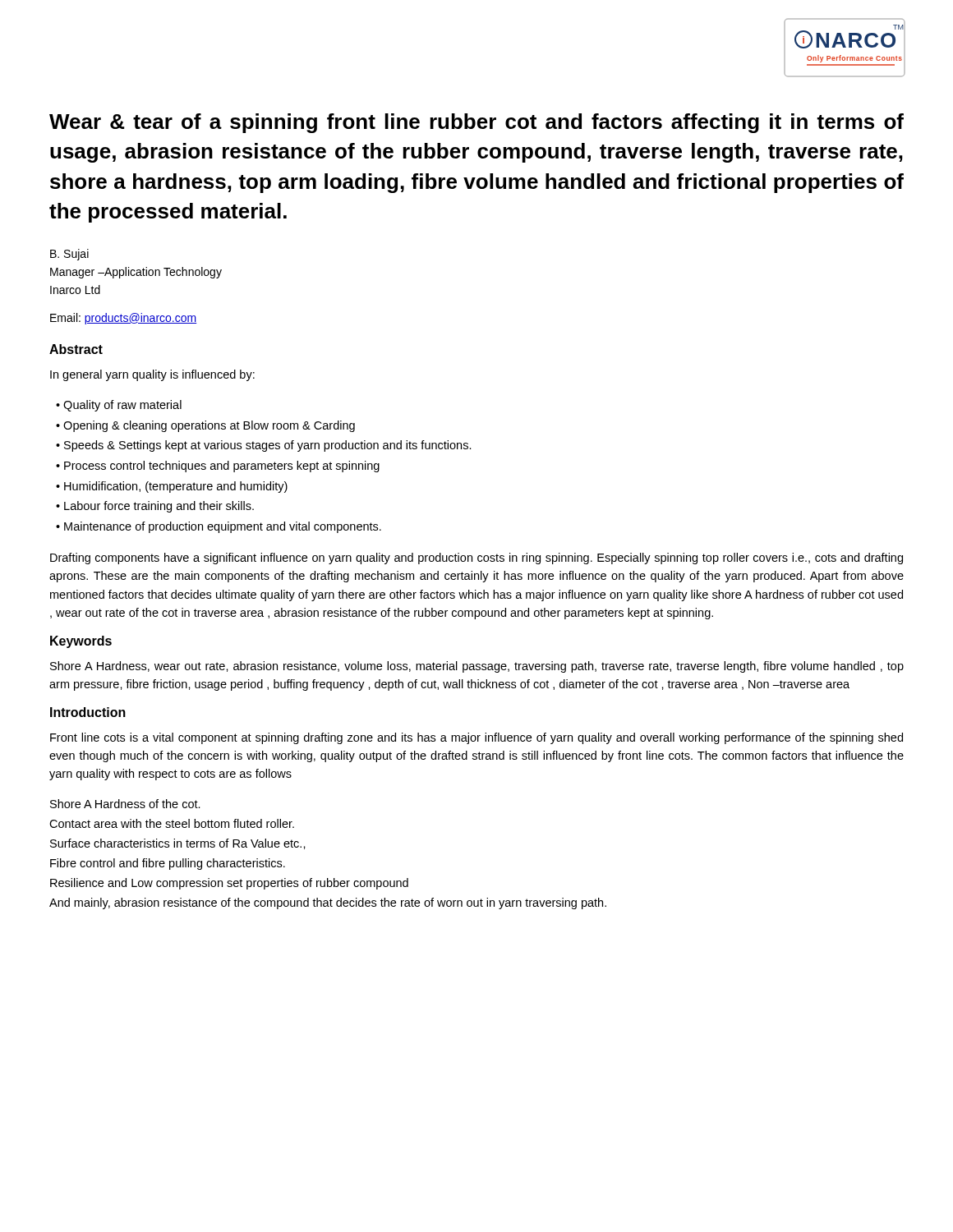
Task: Click on the list item with the text "Quality of raw material"
Action: pos(123,405)
